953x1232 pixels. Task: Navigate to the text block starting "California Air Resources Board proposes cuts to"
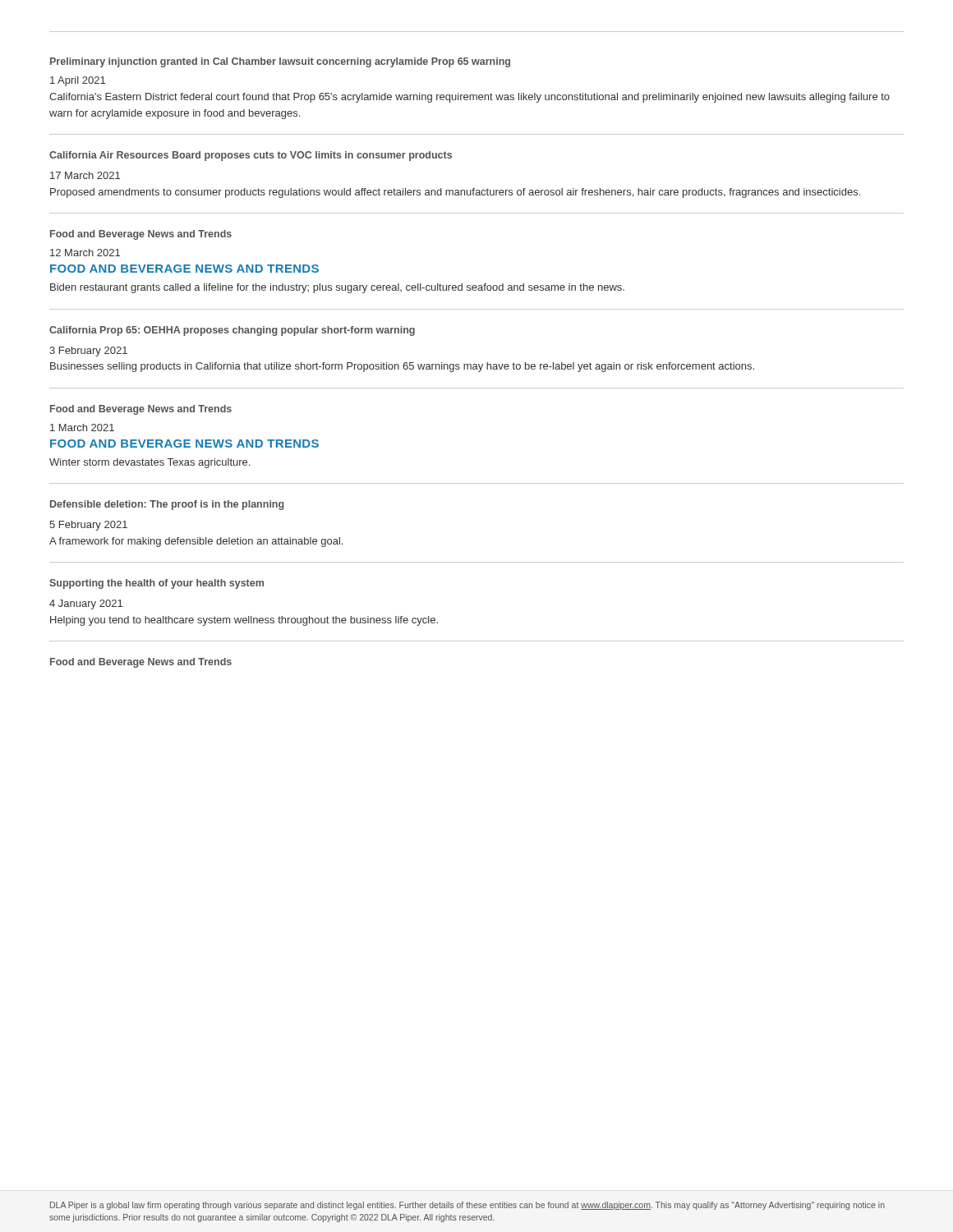pyautogui.click(x=251, y=155)
